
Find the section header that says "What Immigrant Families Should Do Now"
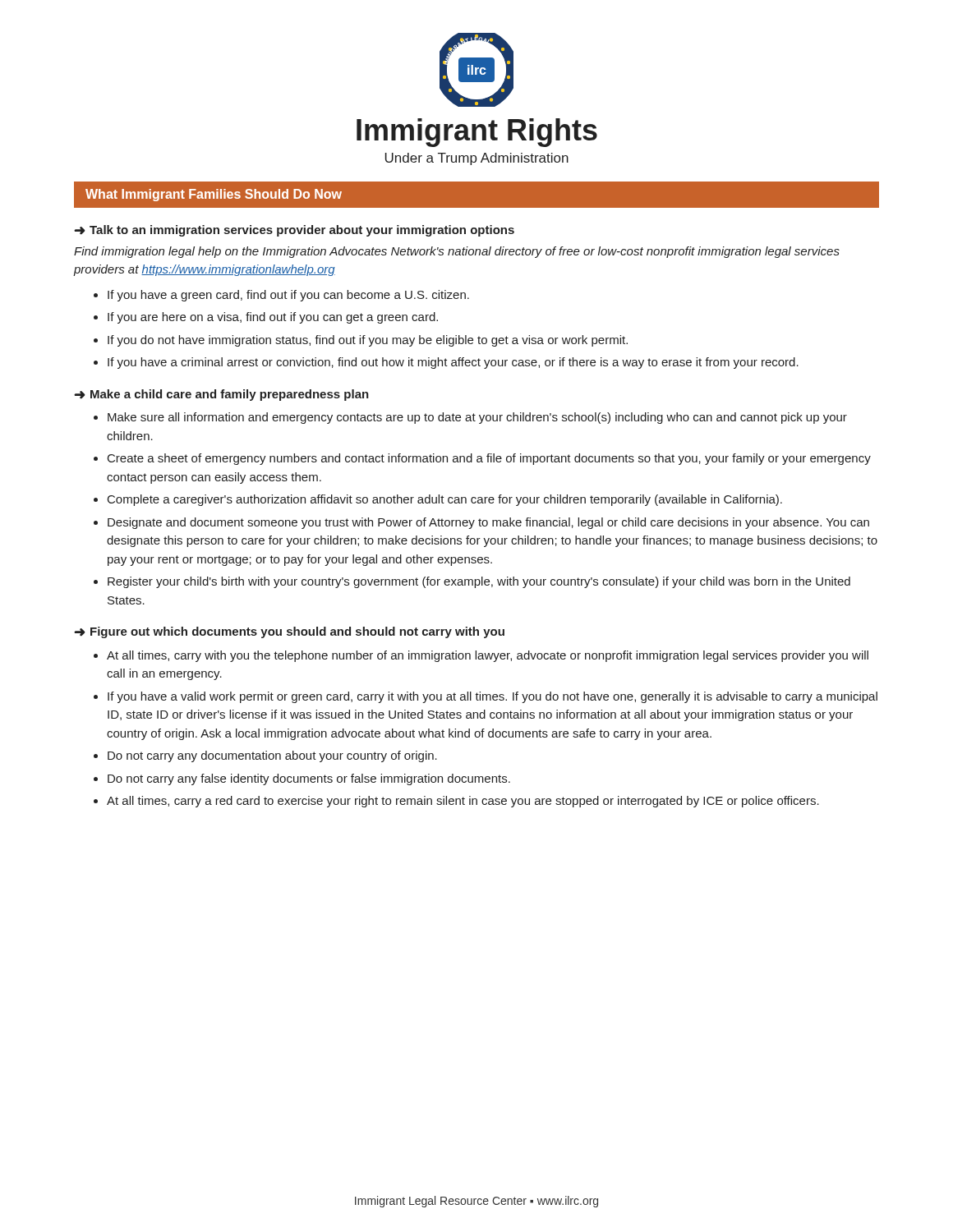click(214, 194)
